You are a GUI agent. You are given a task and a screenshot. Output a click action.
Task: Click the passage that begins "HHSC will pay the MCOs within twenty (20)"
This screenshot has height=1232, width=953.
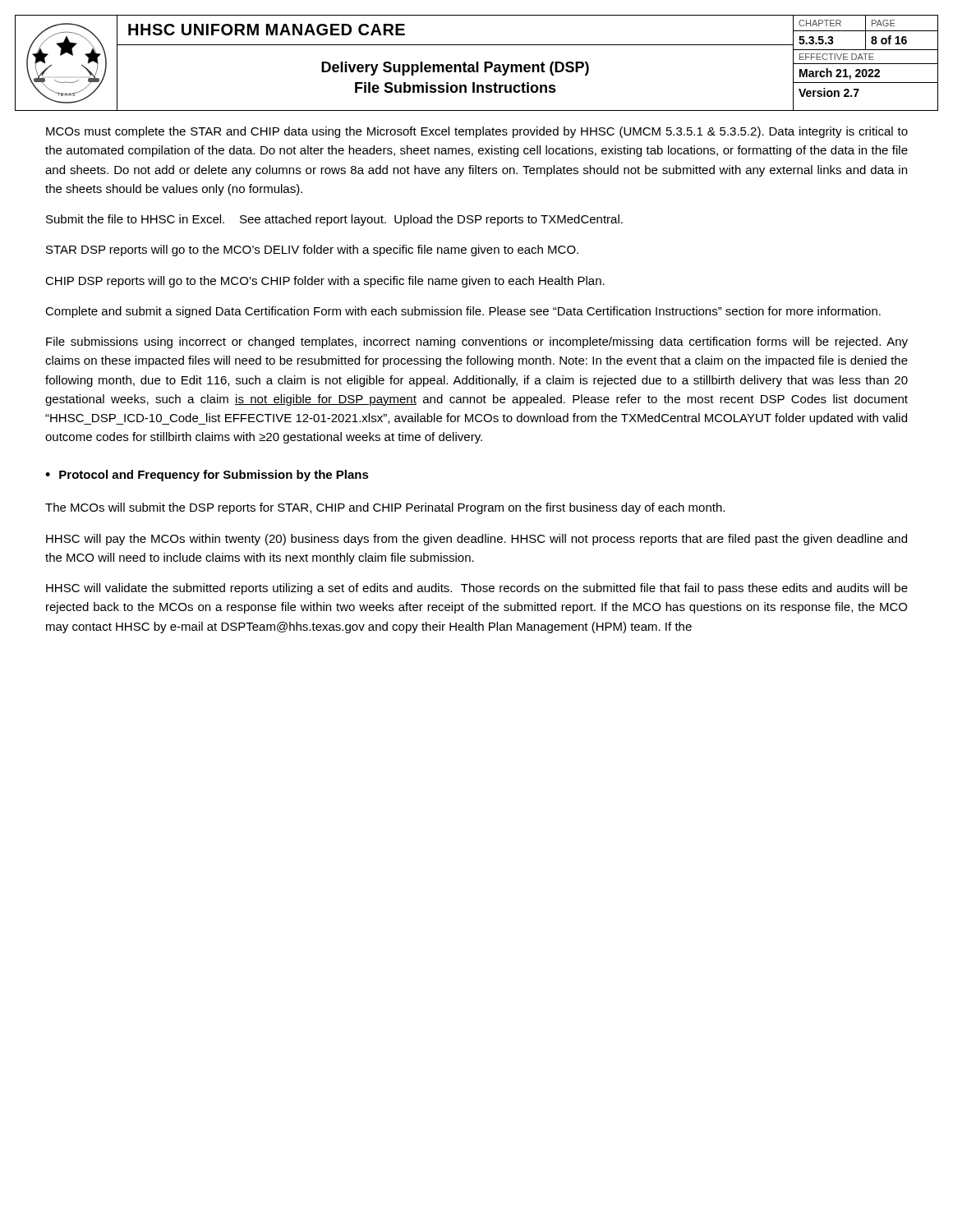pos(476,548)
